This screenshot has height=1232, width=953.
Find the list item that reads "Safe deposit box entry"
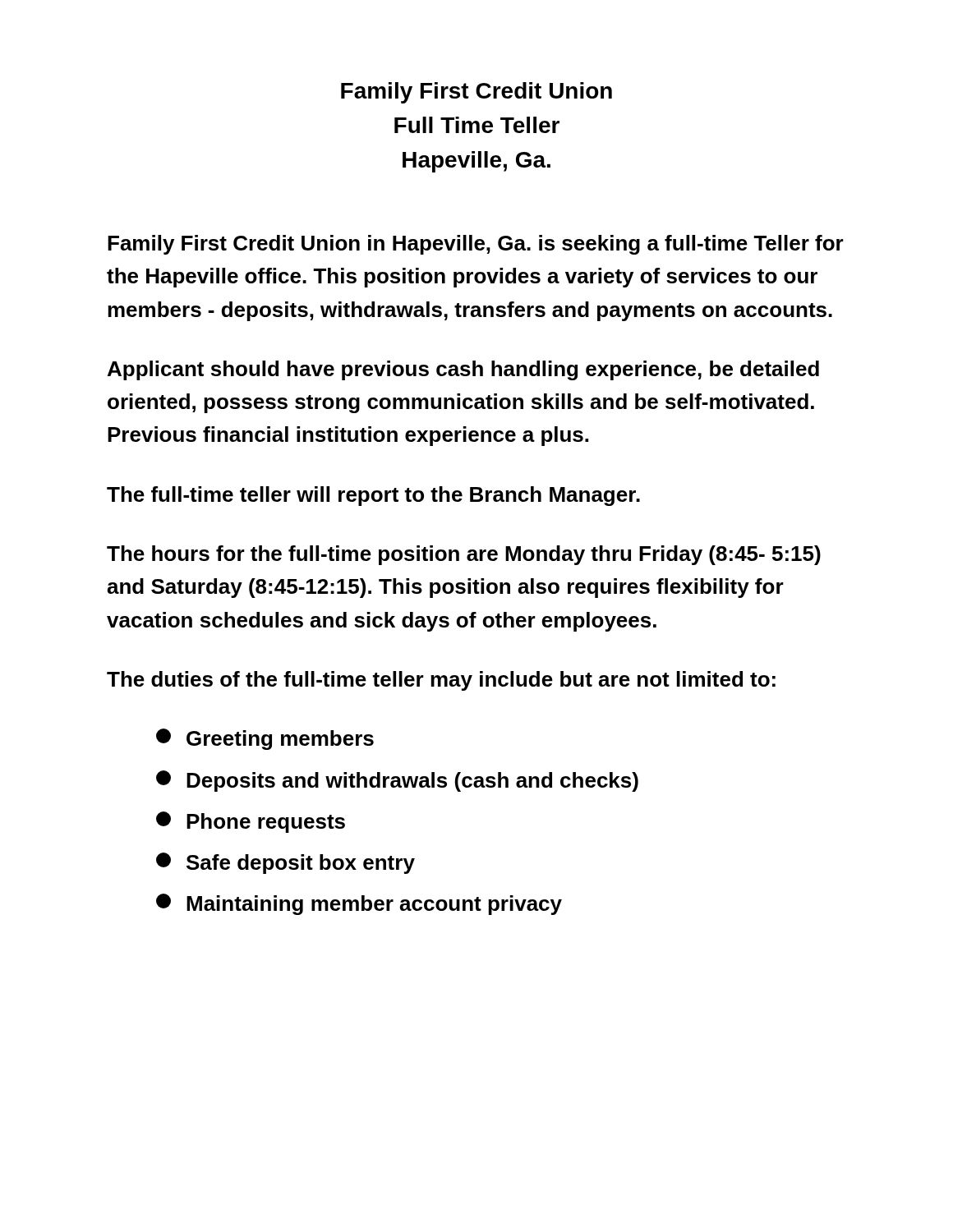[x=285, y=863]
